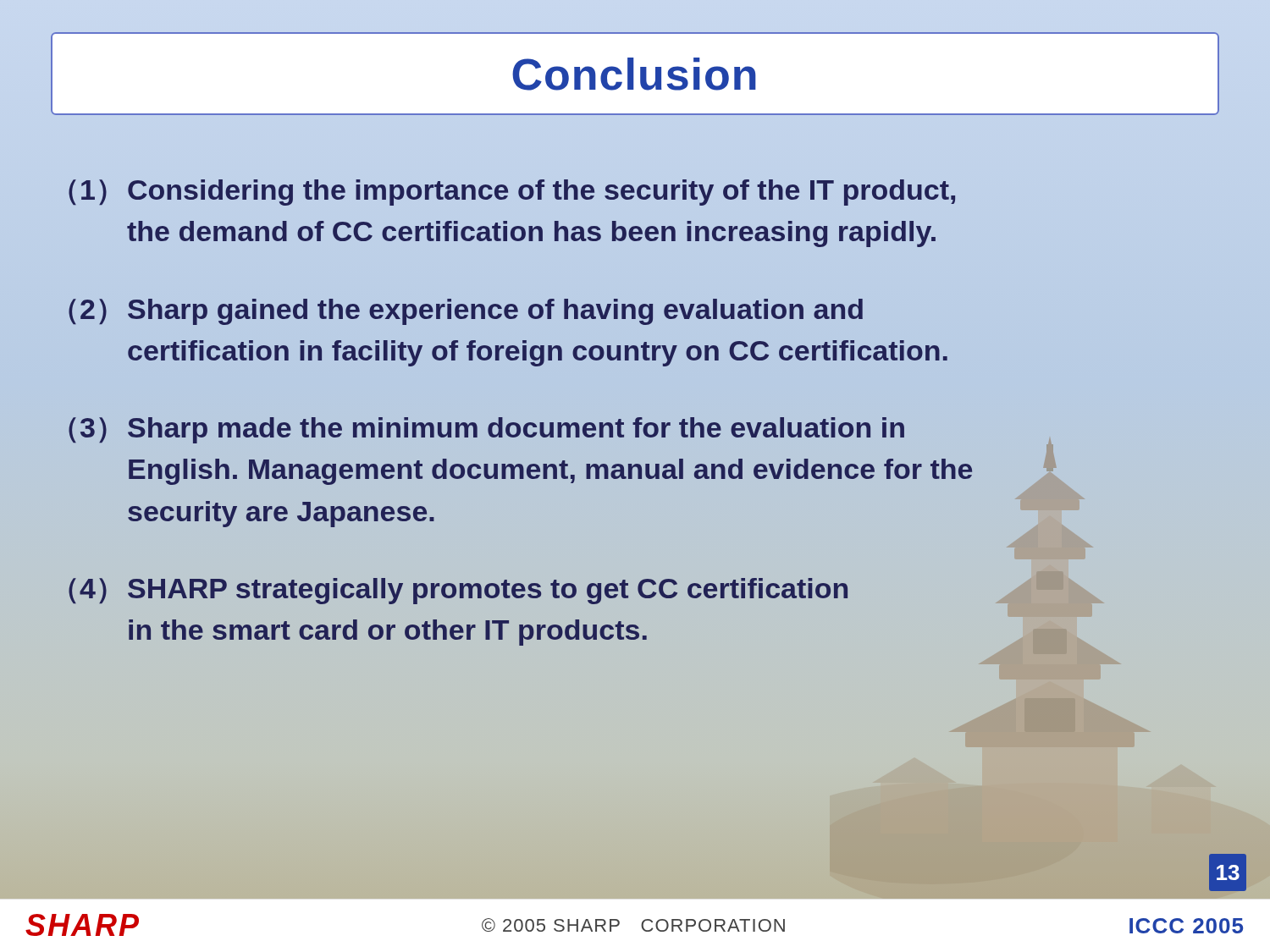The width and height of the screenshot is (1270, 952).
Task: Locate the list item with the text "（4） SHARP strategically"
Action: 450,610
